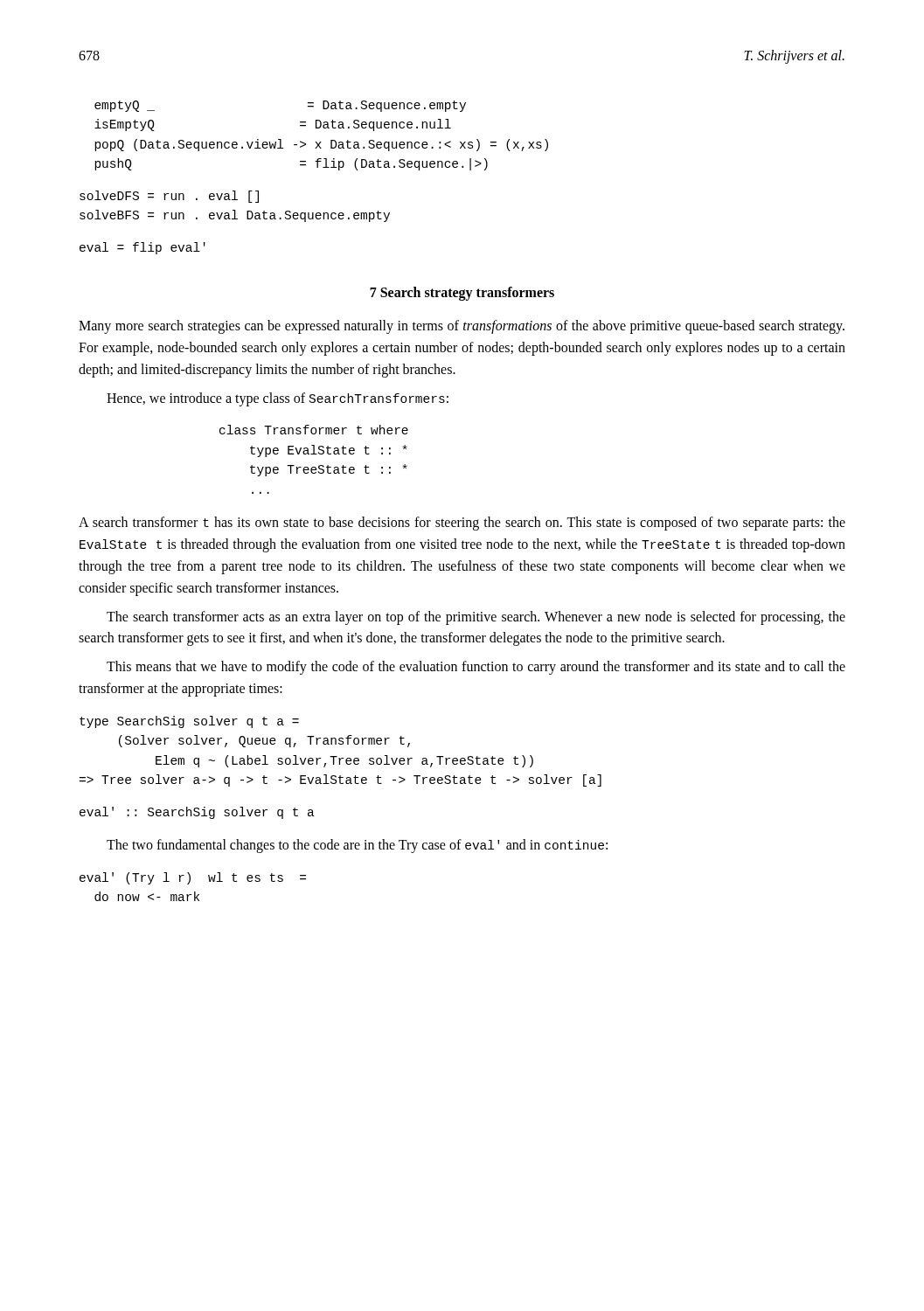Screen dimensions: 1311x924
Task: Locate the text "eval = flip eval'"
Action: pyautogui.click(x=142, y=248)
